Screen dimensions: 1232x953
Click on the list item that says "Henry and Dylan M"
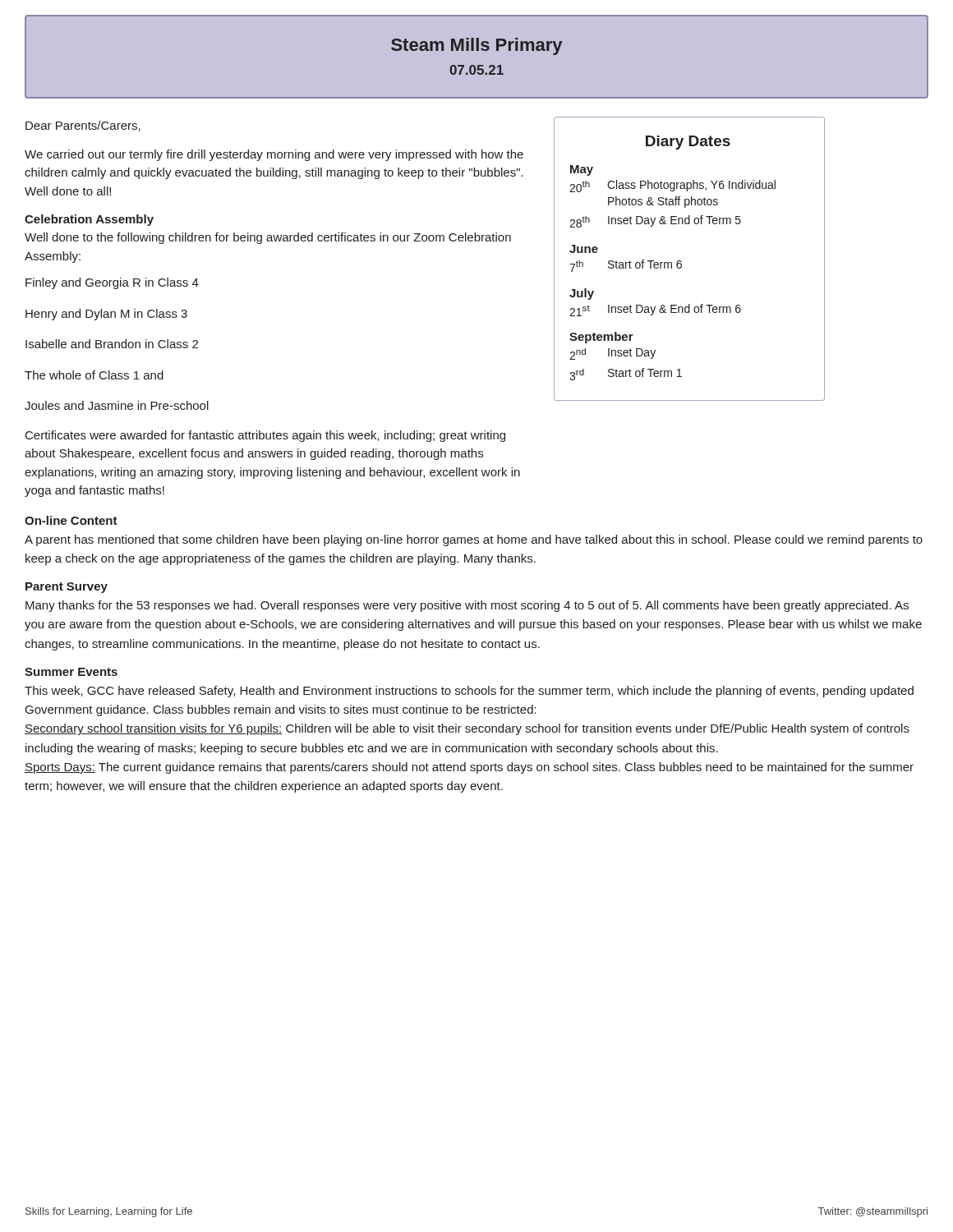[x=106, y=313]
